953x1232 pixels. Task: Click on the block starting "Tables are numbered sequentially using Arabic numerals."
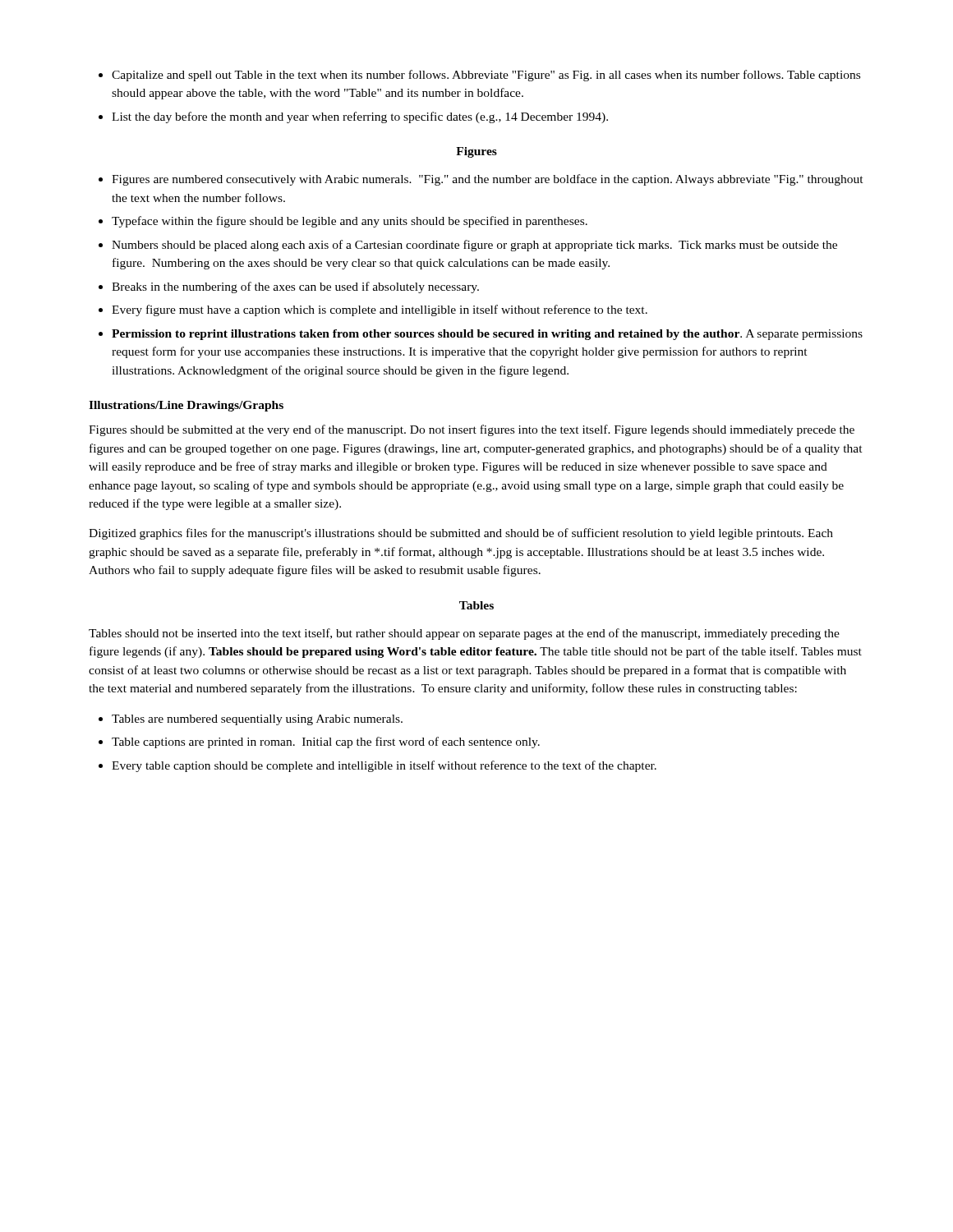point(257,720)
